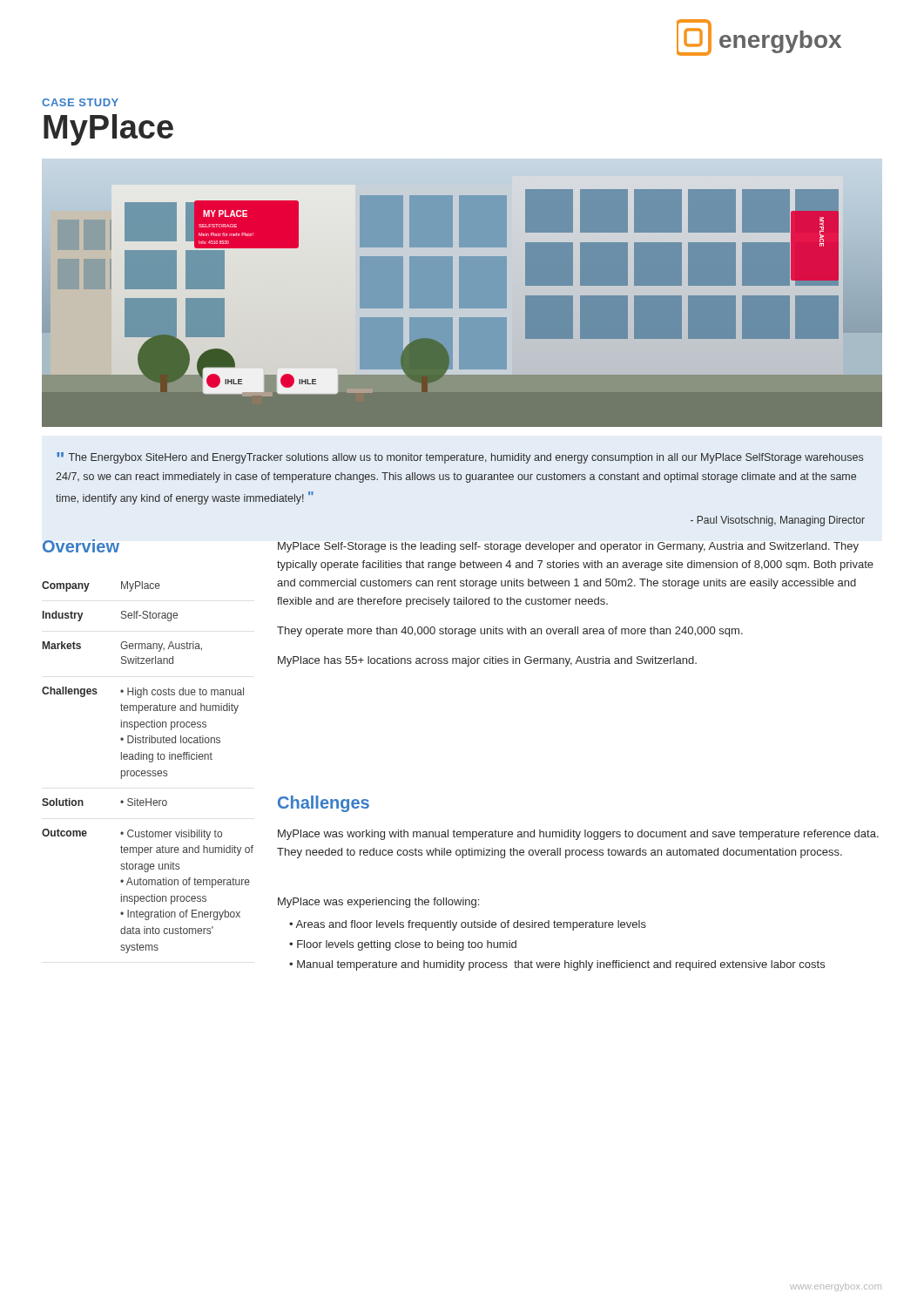The height and width of the screenshot is (1307, 924).
Task: Click on the table containing "• High costs due"
Action: pos(148,767)
